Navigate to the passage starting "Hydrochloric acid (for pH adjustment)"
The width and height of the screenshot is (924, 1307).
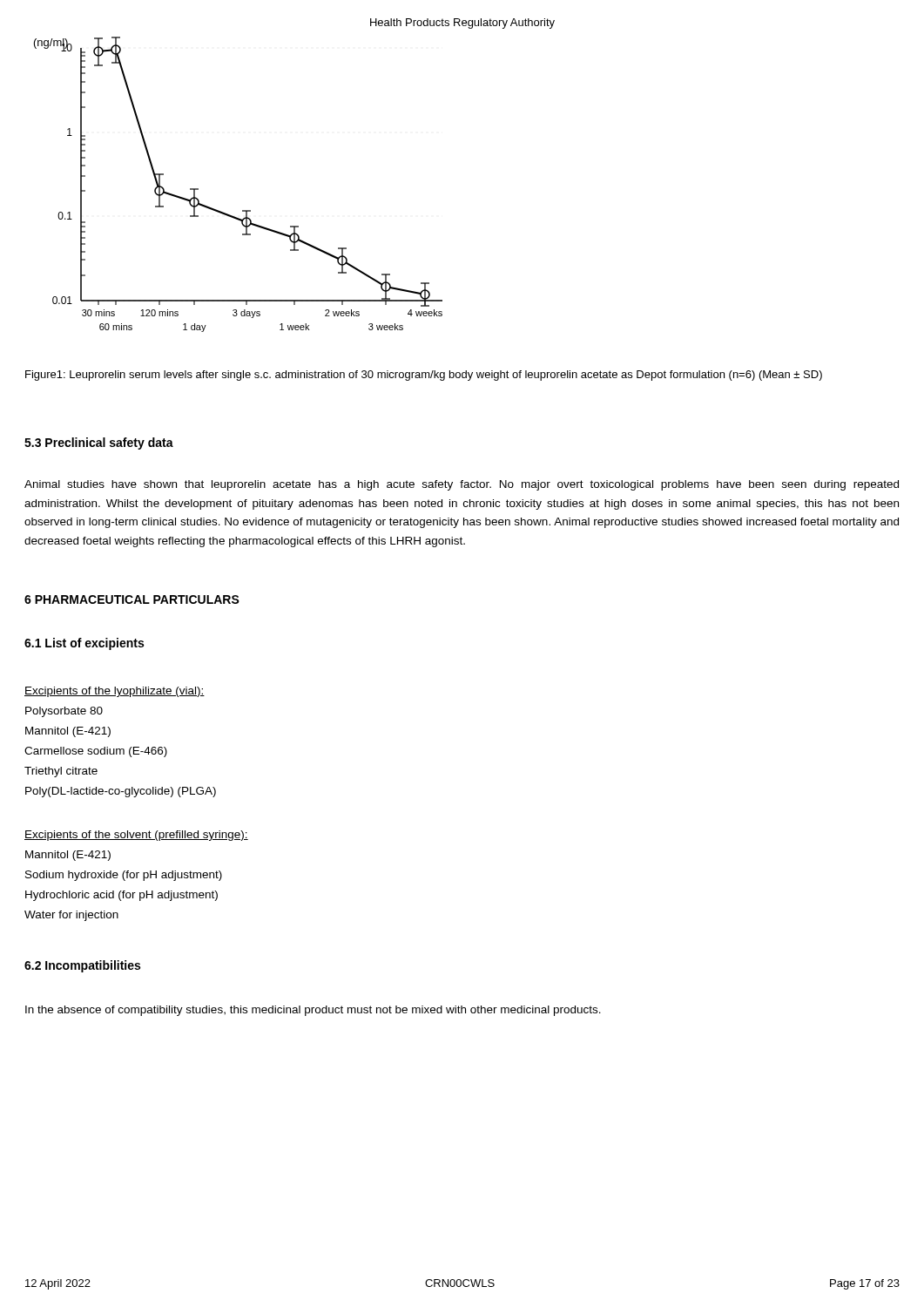[121, 894]
